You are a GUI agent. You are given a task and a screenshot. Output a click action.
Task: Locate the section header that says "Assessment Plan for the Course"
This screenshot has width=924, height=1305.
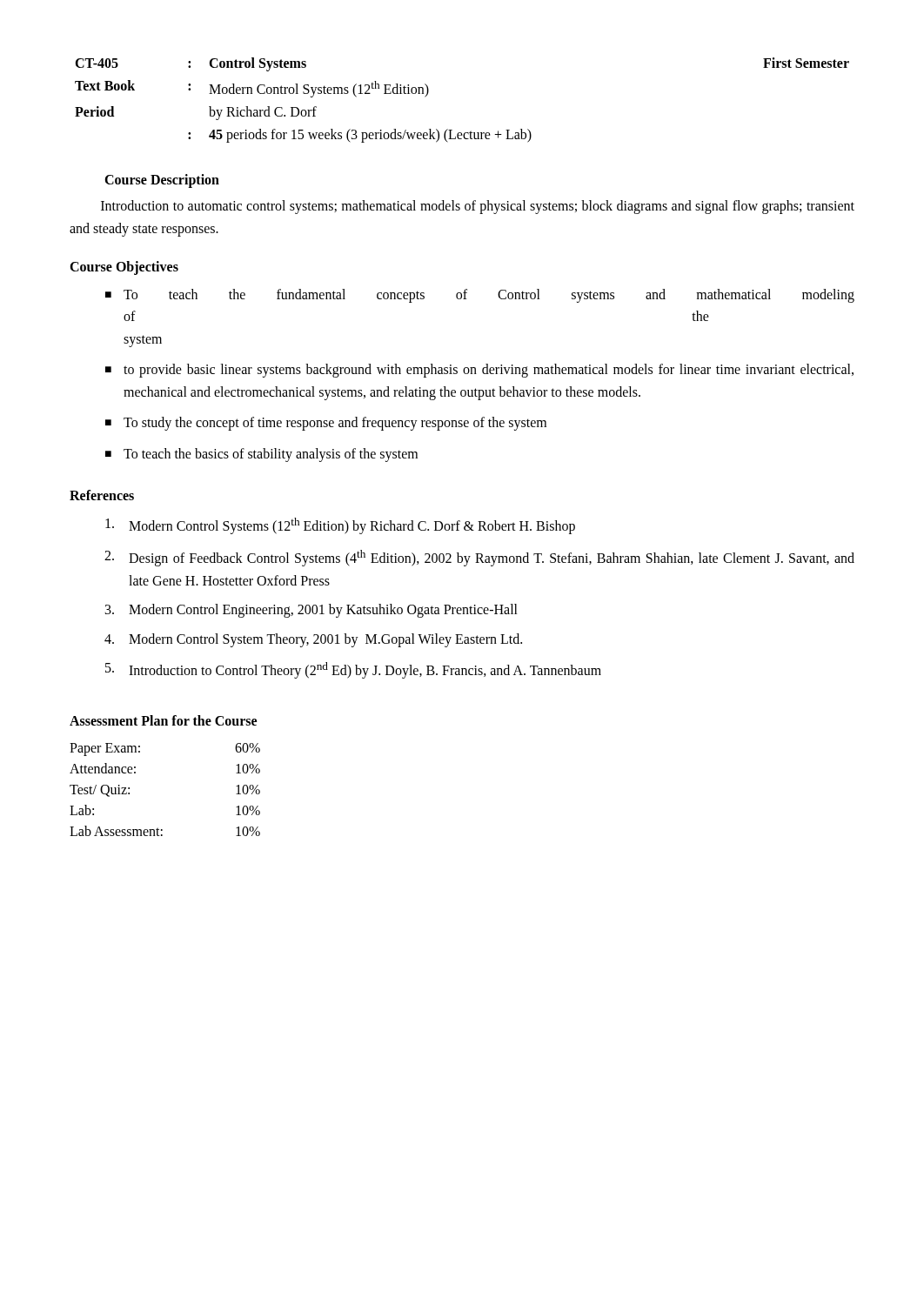[163, 721]
